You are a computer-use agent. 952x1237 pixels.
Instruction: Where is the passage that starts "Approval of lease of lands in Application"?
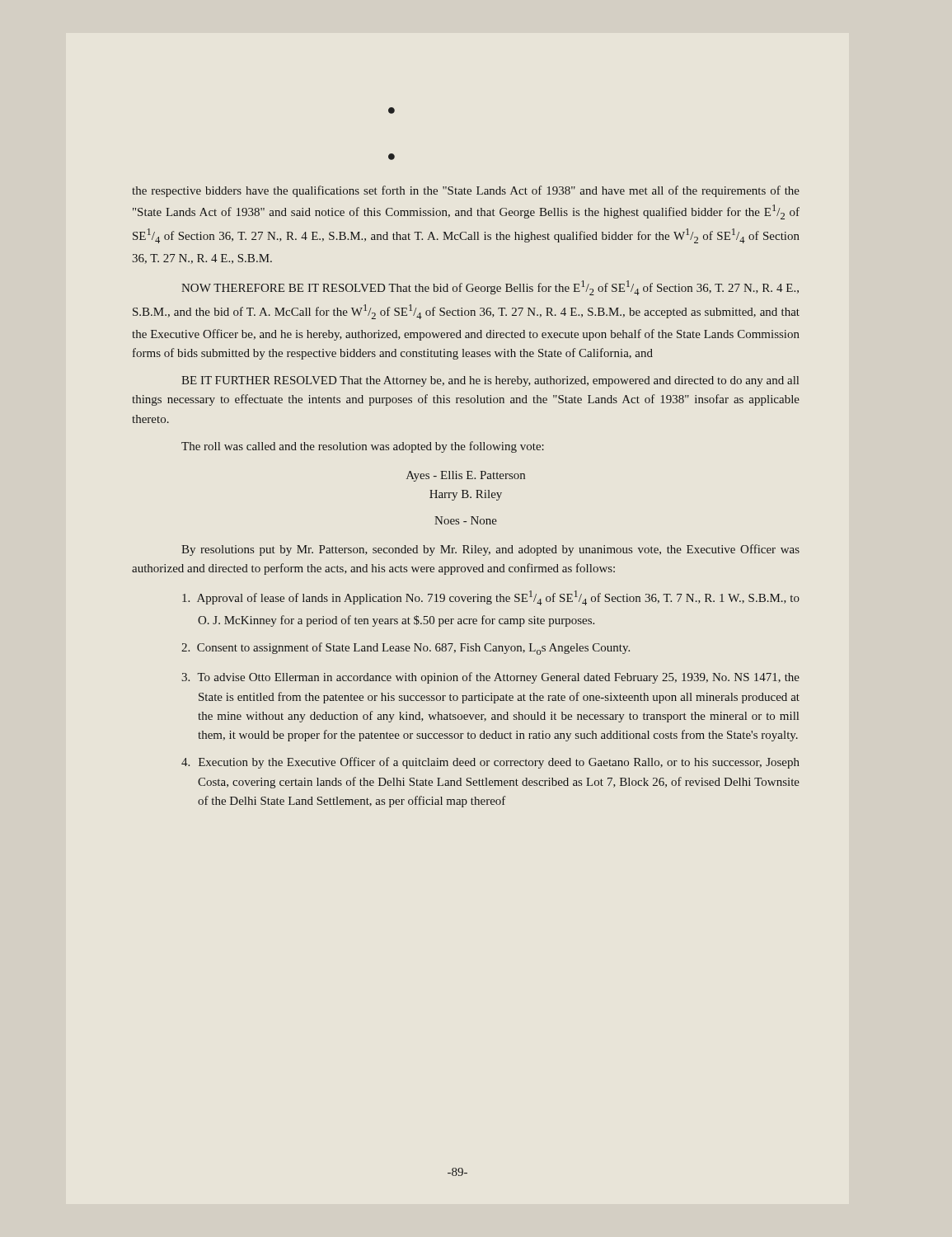490,607
